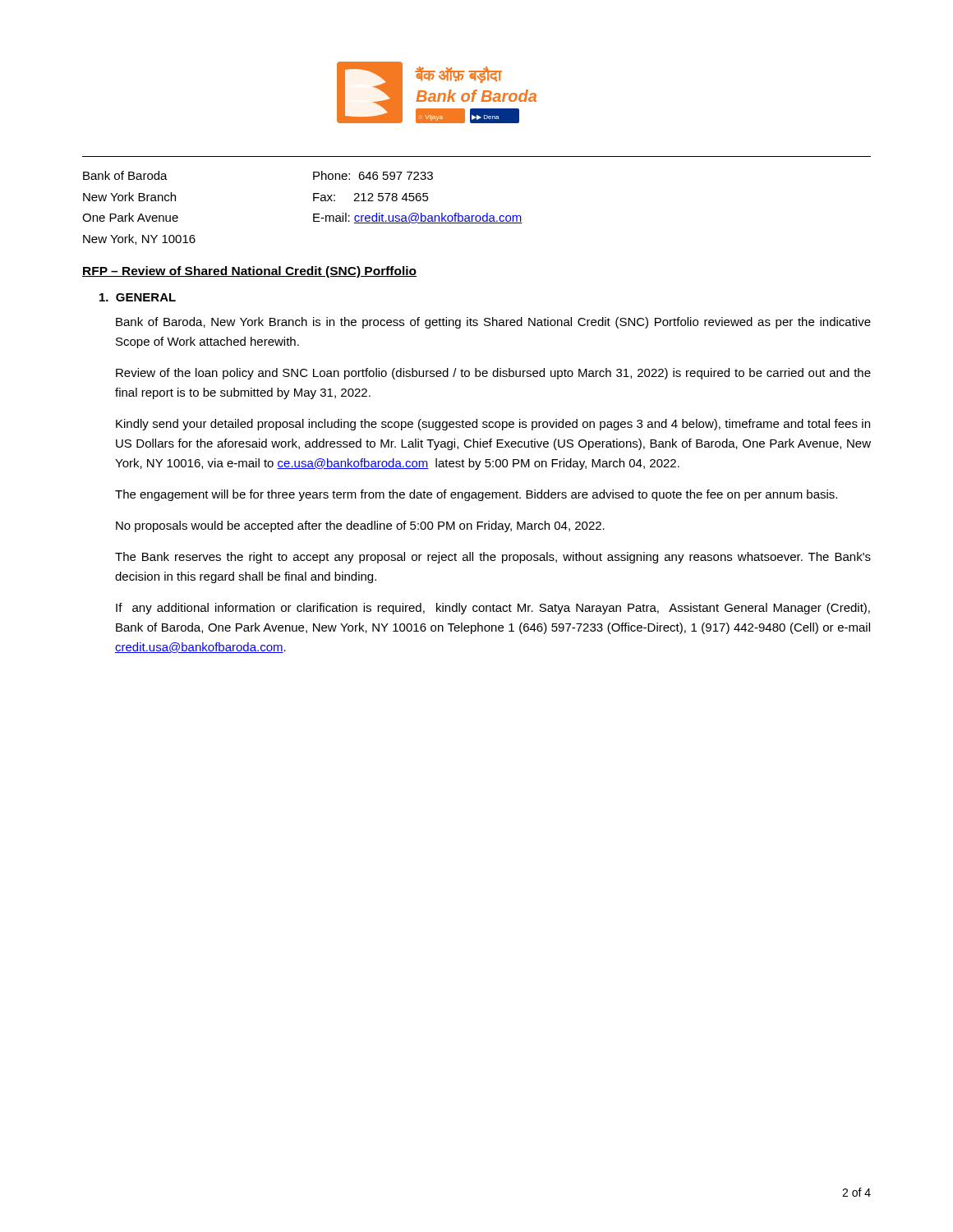Locate the text block that reads "The Bank reserves the right to"
The height and width of the screenshot is (1232, 953).
pyautogui.click(x=493, y=566)
